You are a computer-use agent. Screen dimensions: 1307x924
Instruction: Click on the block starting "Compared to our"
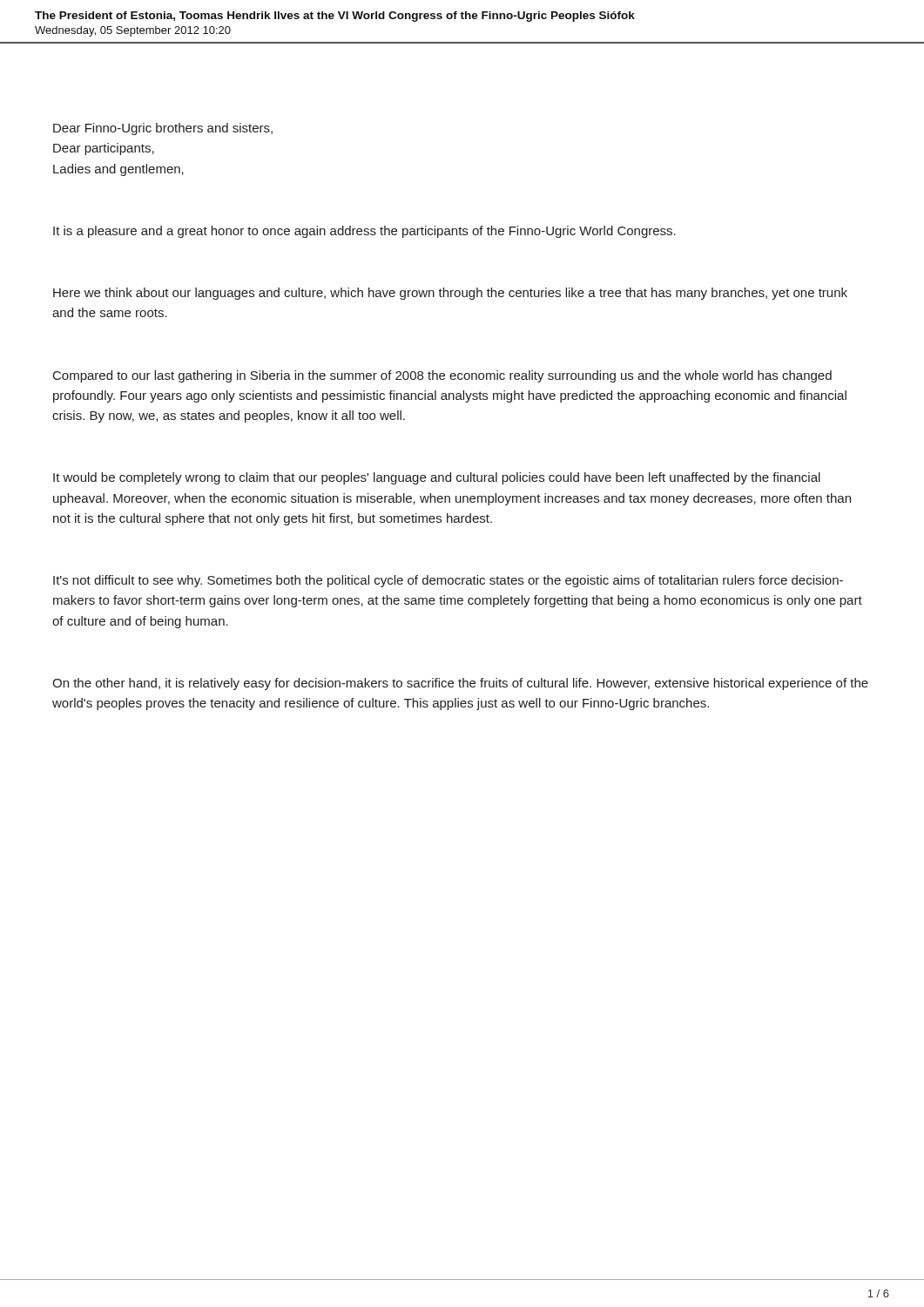(450, 395)
